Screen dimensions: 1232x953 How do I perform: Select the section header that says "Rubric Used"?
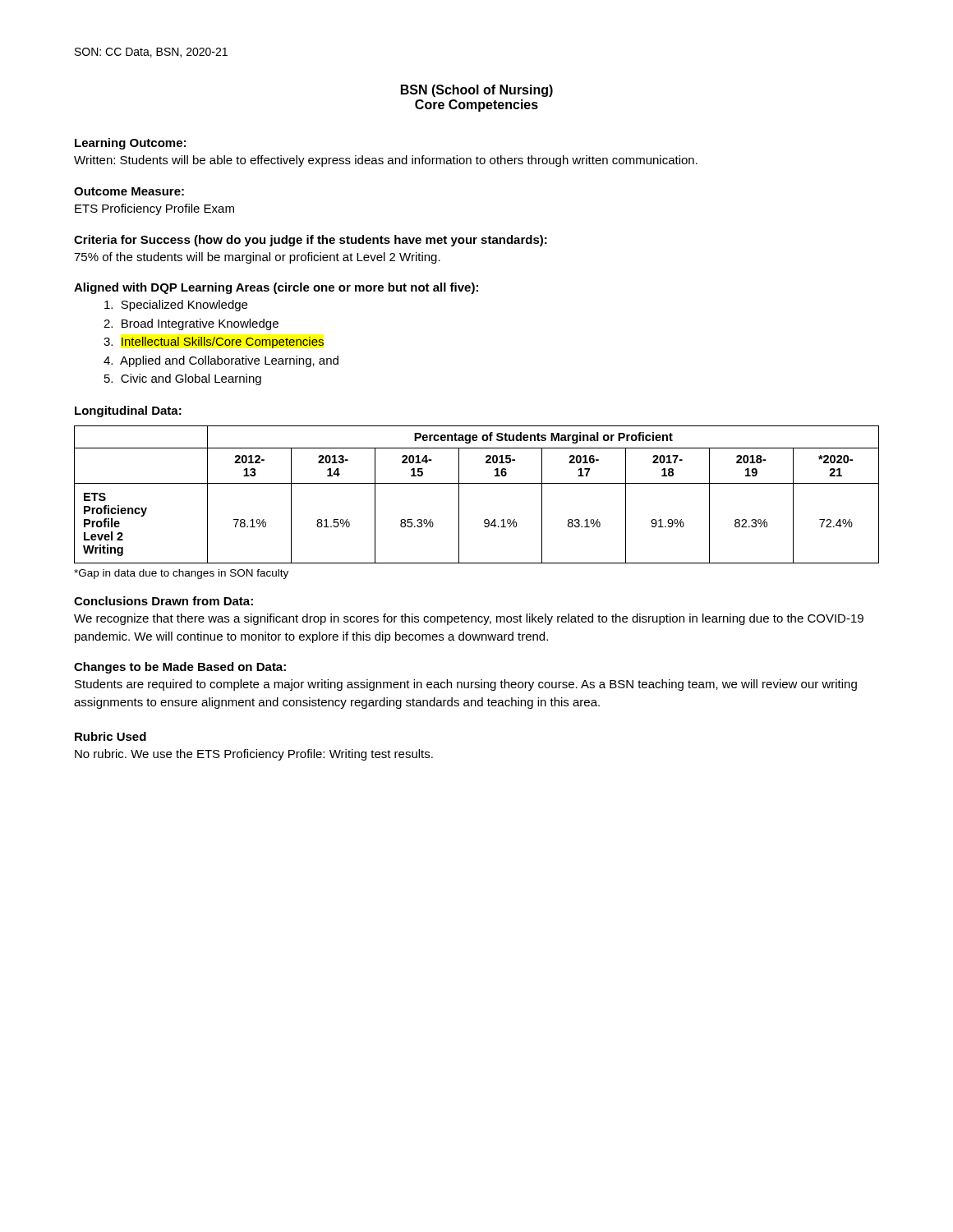(x=110, y=736)
